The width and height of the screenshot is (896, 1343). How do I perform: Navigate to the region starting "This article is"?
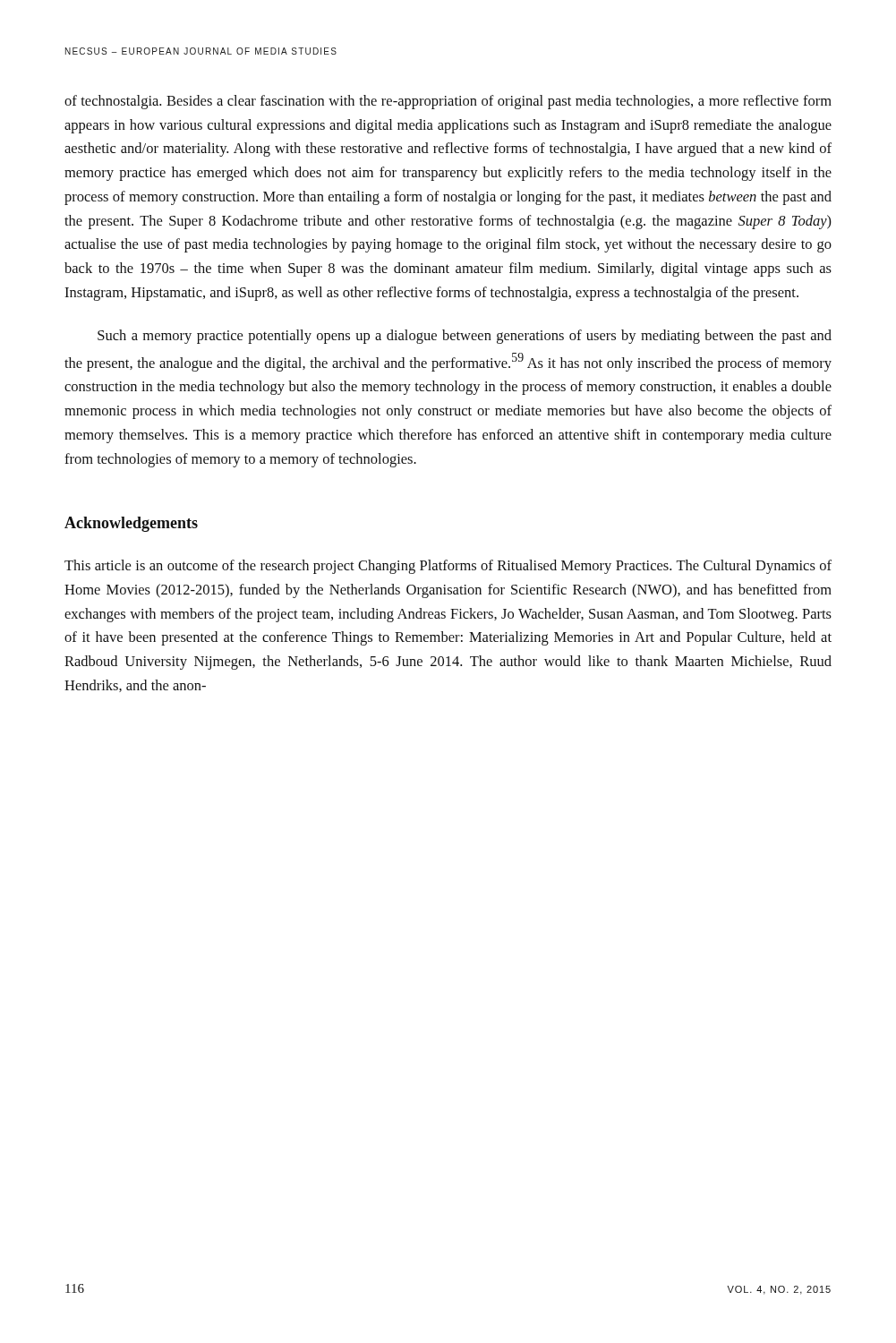(448, 626)
